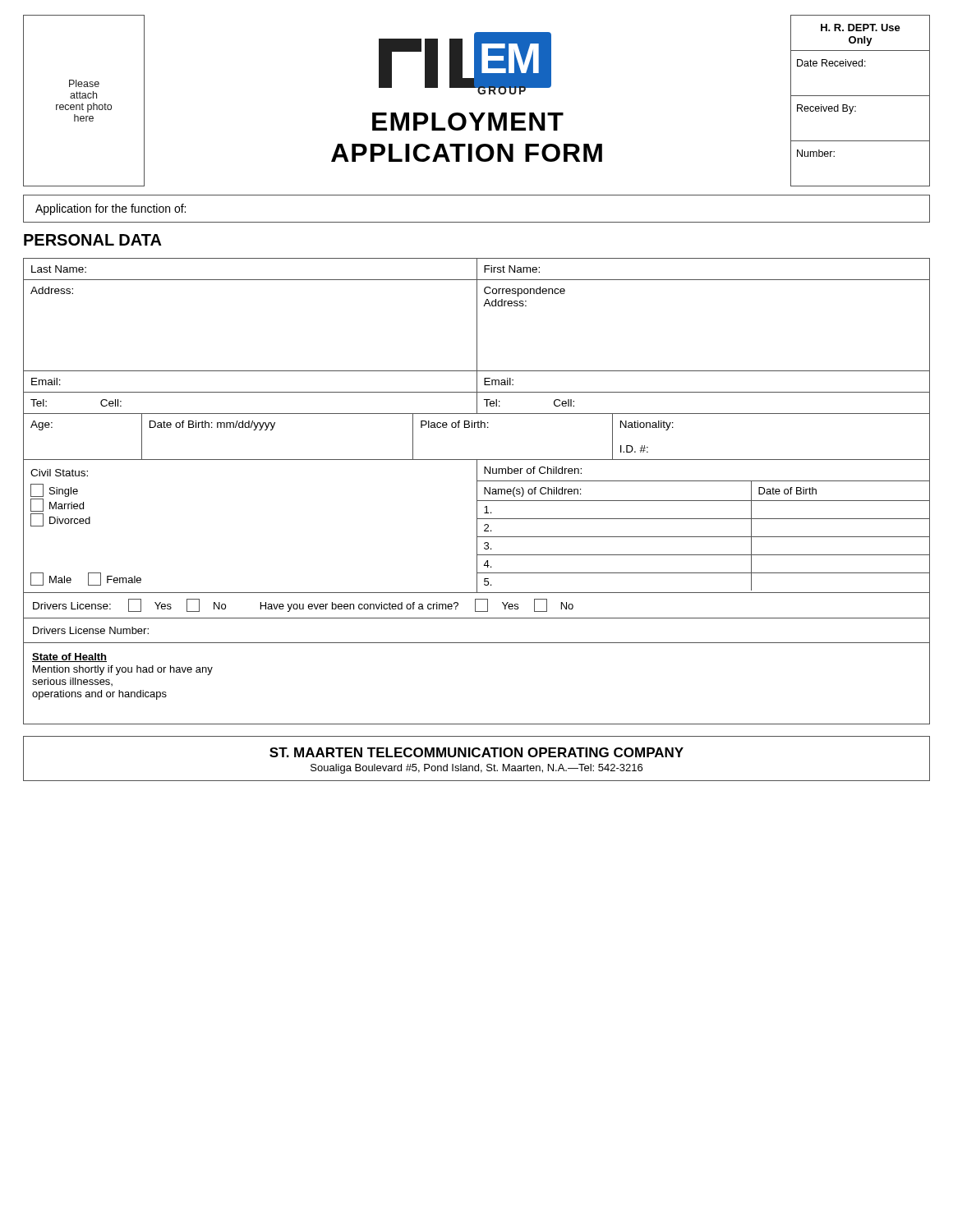This screenshot has height=1232, width=953.
Task: Locate the table with the text "First Name:"
Action: click(476, 425)
